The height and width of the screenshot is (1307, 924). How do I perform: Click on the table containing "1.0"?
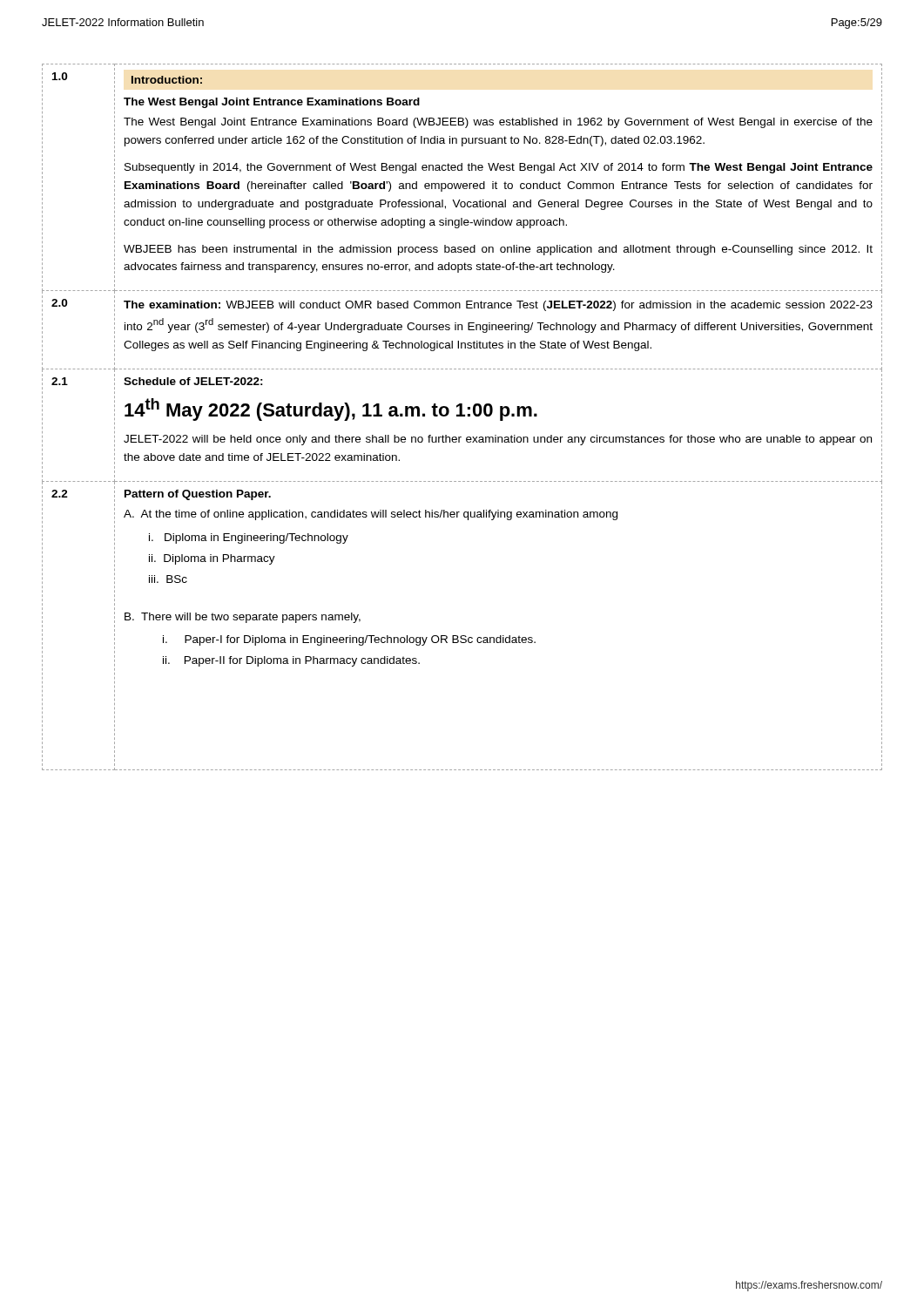point(462,417)
